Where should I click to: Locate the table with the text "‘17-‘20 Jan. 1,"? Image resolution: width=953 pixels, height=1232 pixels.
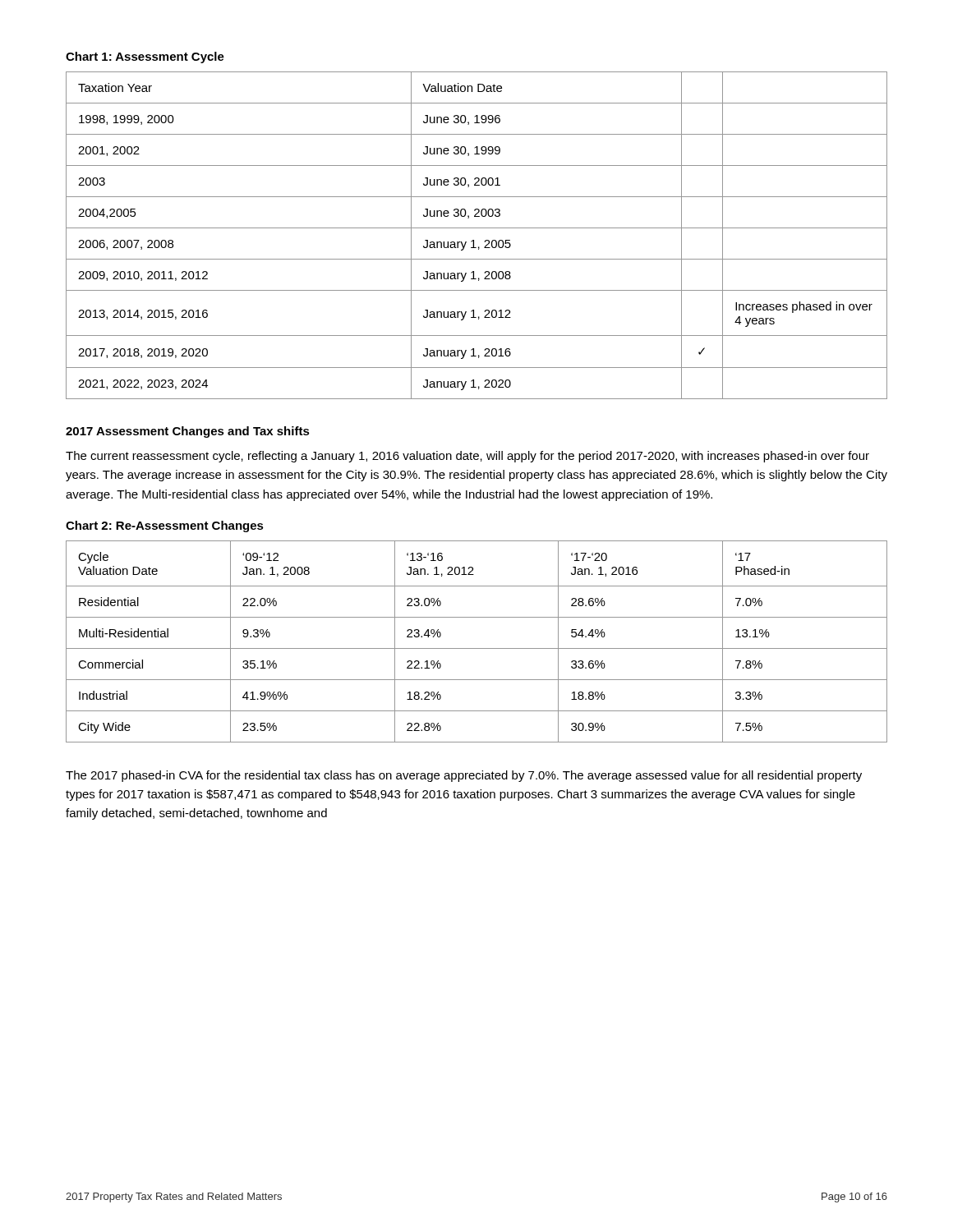click(476, 641)
